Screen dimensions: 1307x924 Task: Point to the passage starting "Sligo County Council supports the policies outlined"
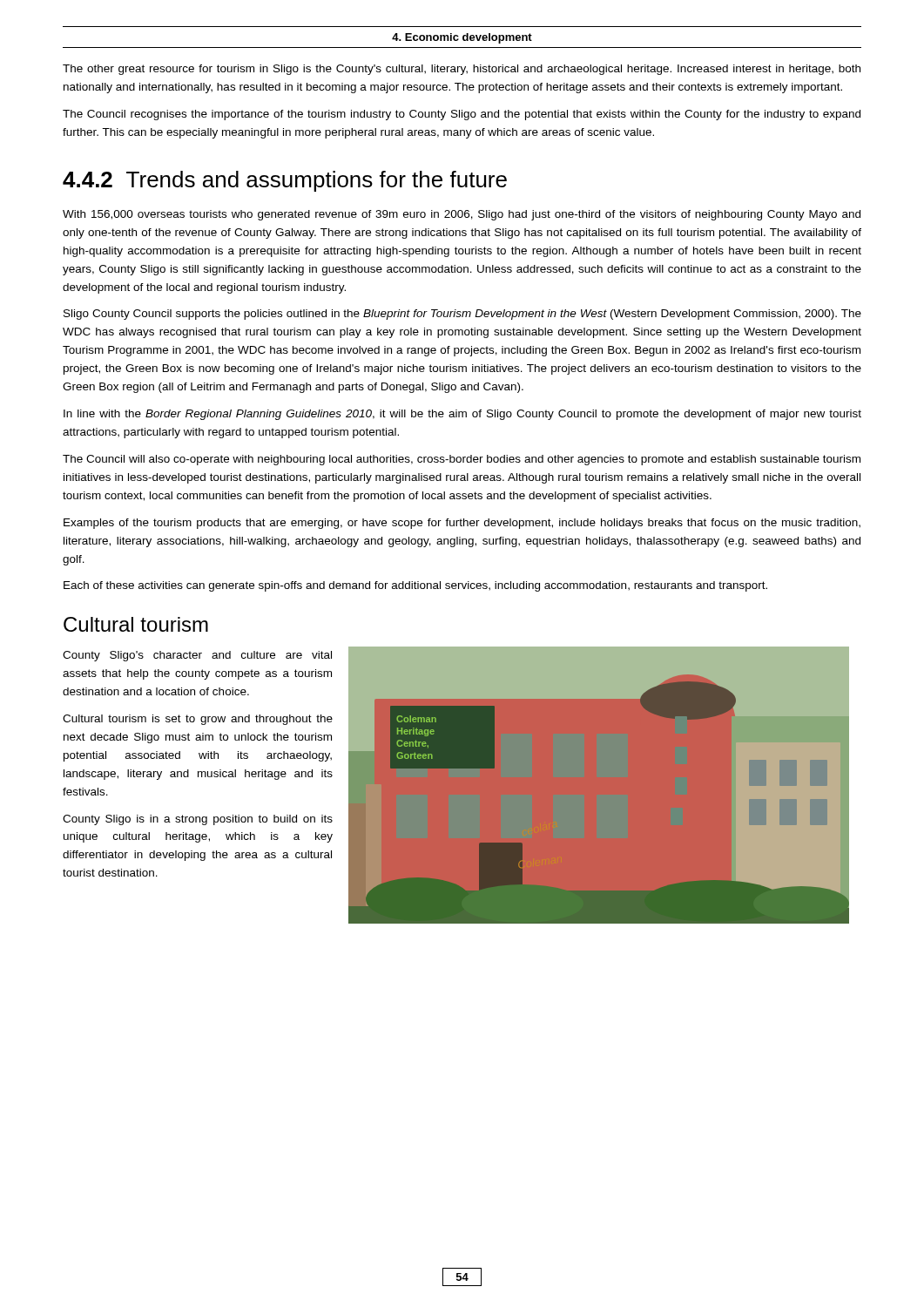click(462, 351)
